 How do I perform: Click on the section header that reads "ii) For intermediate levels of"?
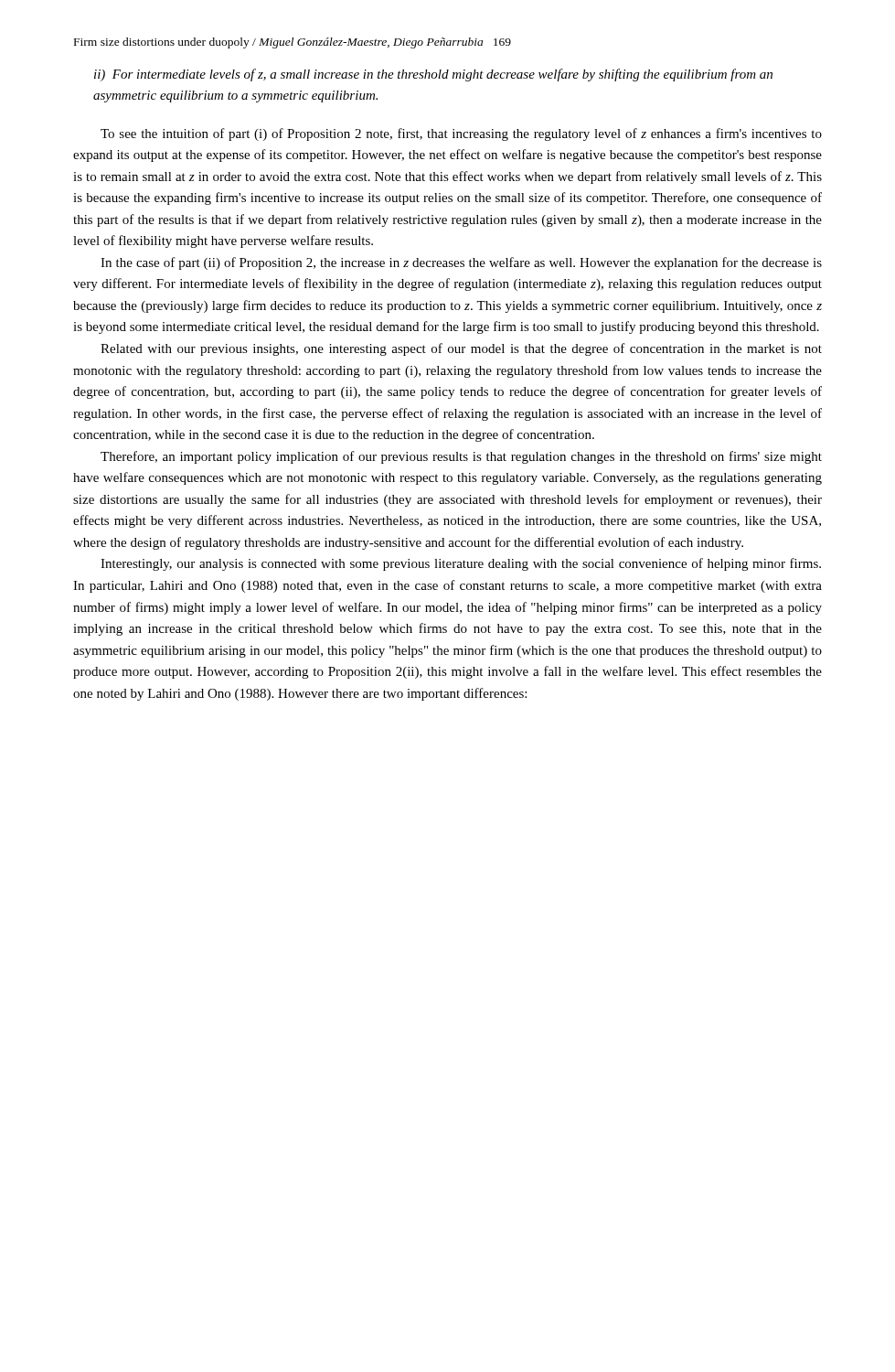[433, 85]
